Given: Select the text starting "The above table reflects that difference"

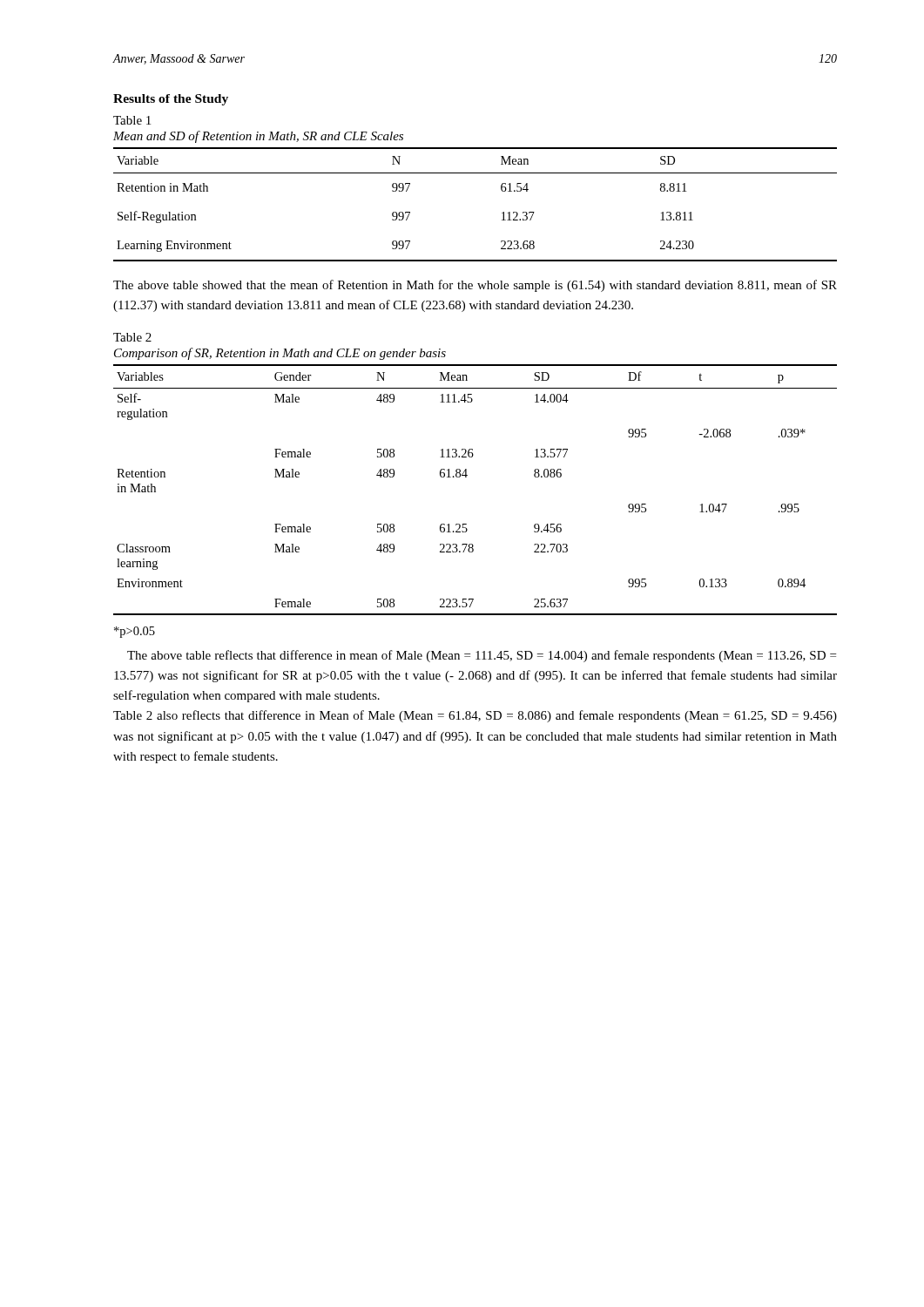Looking at the screenshot, I should point(475,705).
